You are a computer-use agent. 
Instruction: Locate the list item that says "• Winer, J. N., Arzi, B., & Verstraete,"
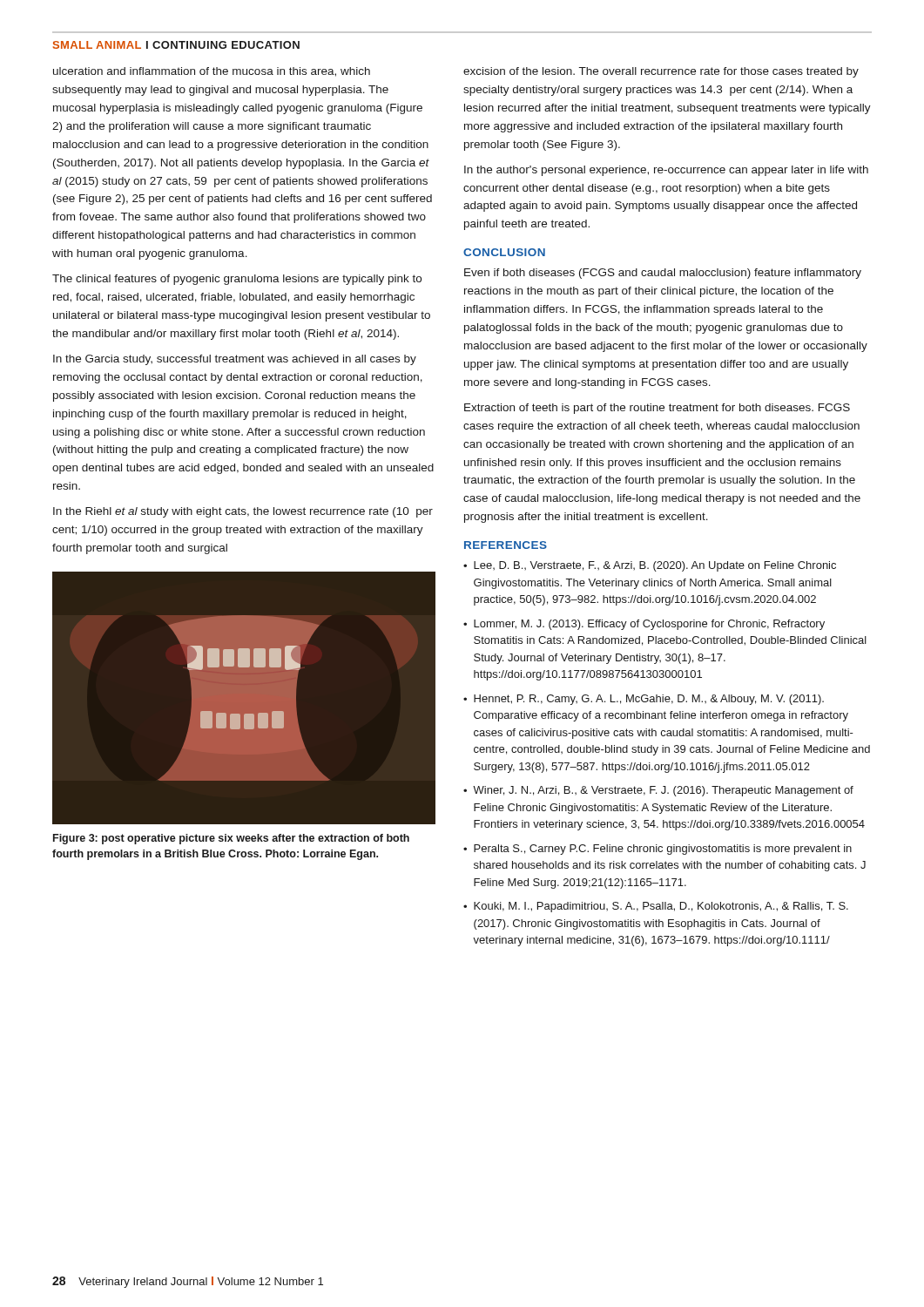coord(667,807)
